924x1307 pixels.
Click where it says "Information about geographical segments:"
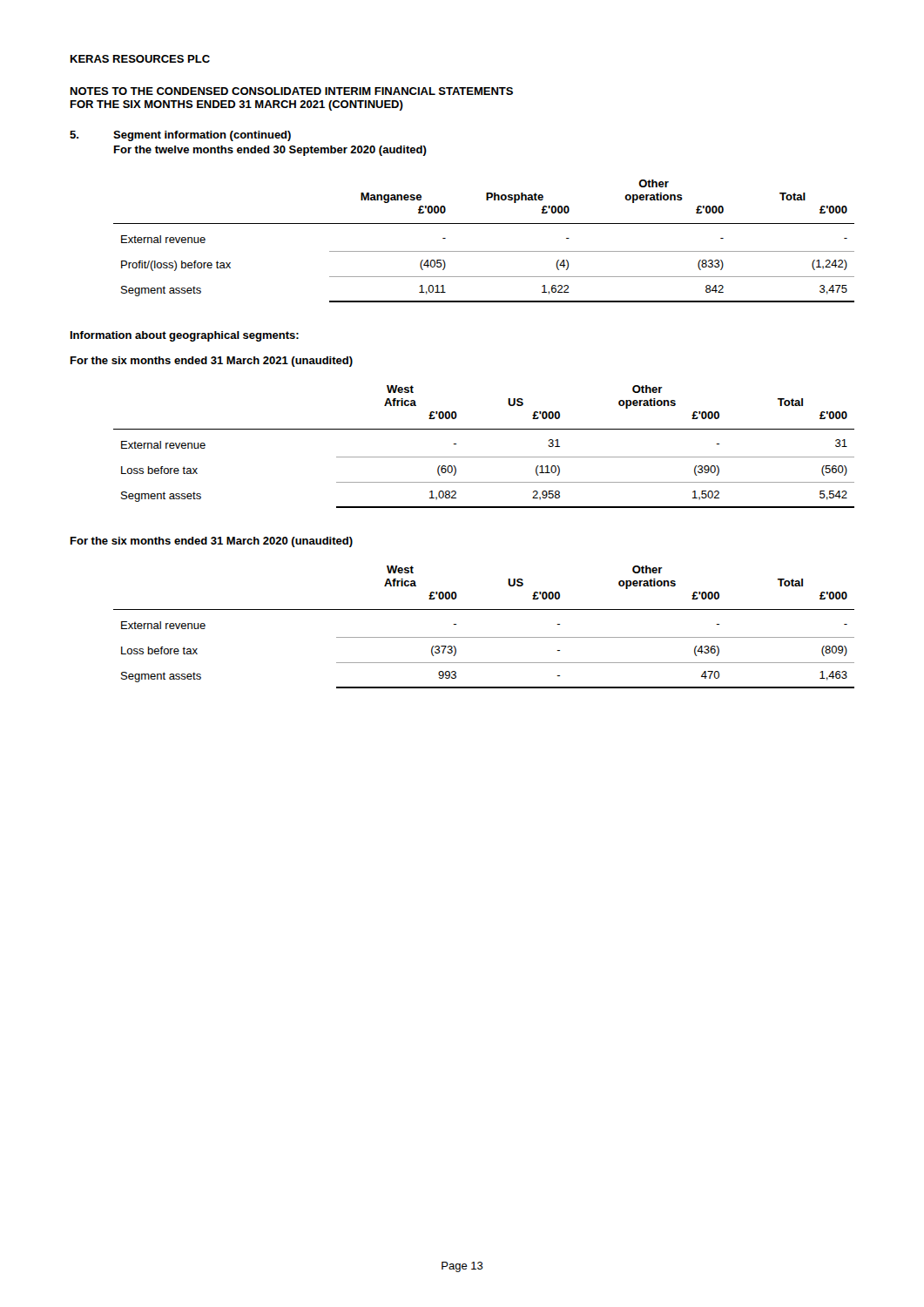(x=184, y=335)
